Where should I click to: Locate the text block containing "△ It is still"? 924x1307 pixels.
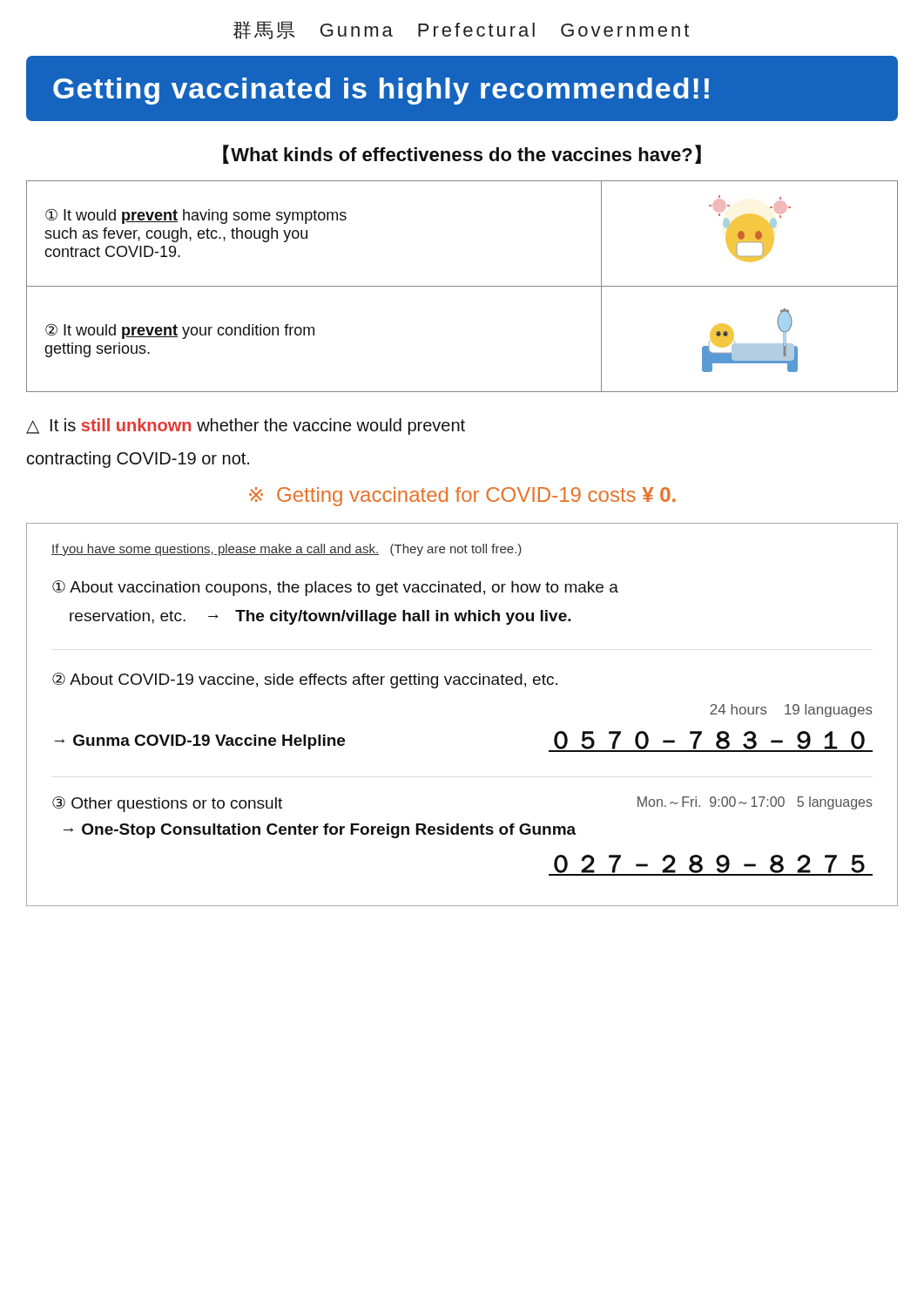246,425
